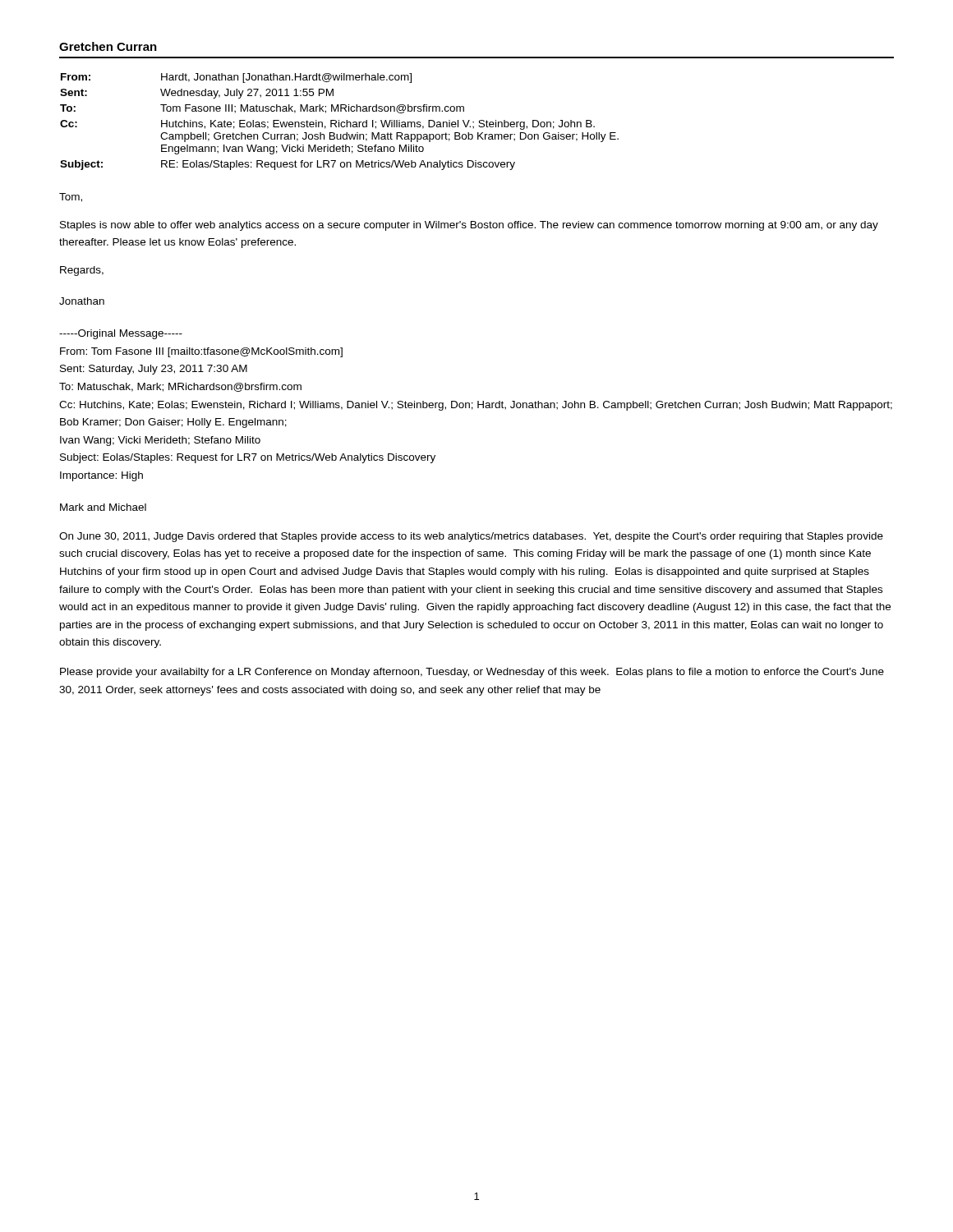Click on the text block containing "Please provide your availabilty for a LR"
953x1232 pixels.
point(472,680)
